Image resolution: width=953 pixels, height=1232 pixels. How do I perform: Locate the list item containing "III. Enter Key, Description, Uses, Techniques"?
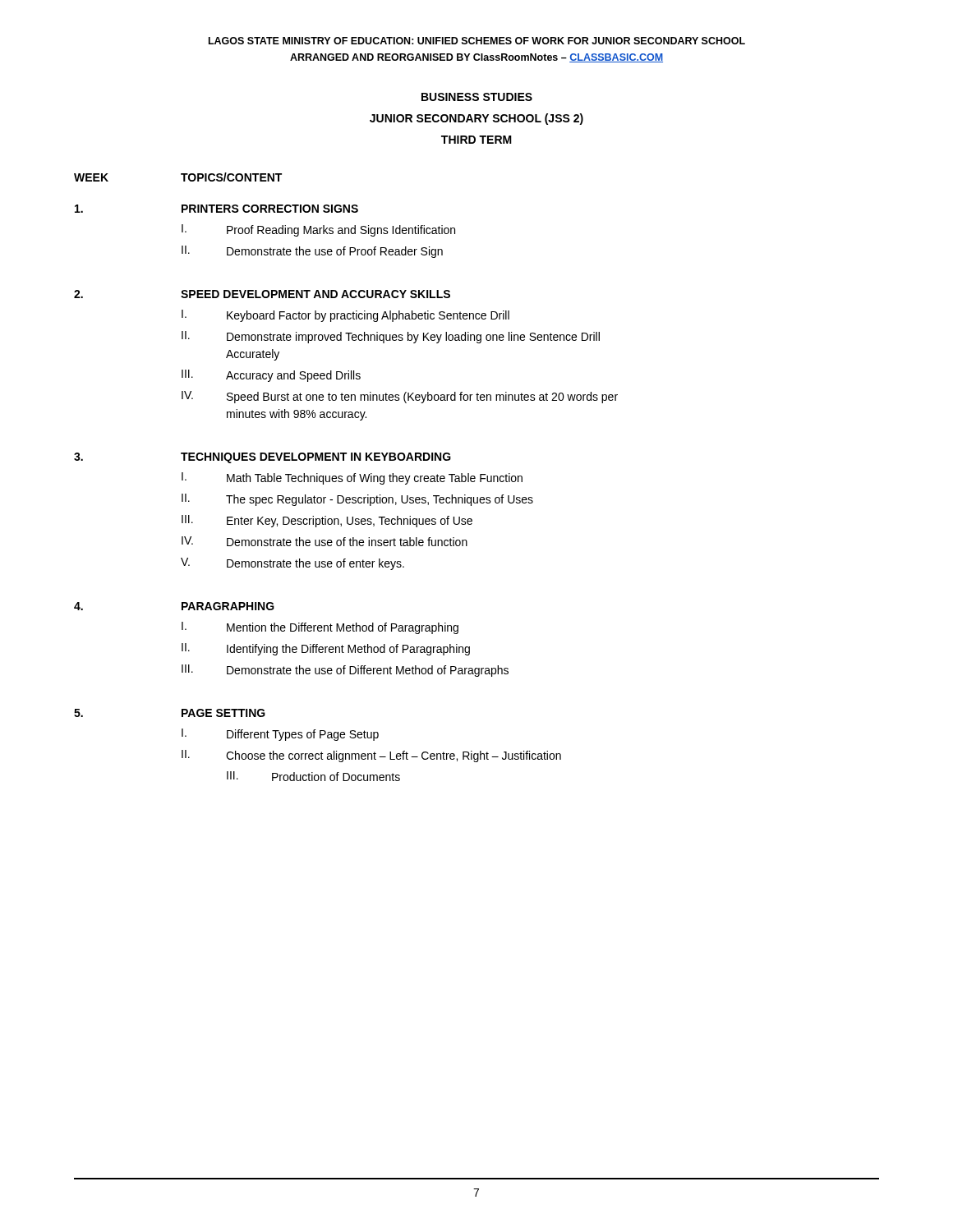pos(327,521)
